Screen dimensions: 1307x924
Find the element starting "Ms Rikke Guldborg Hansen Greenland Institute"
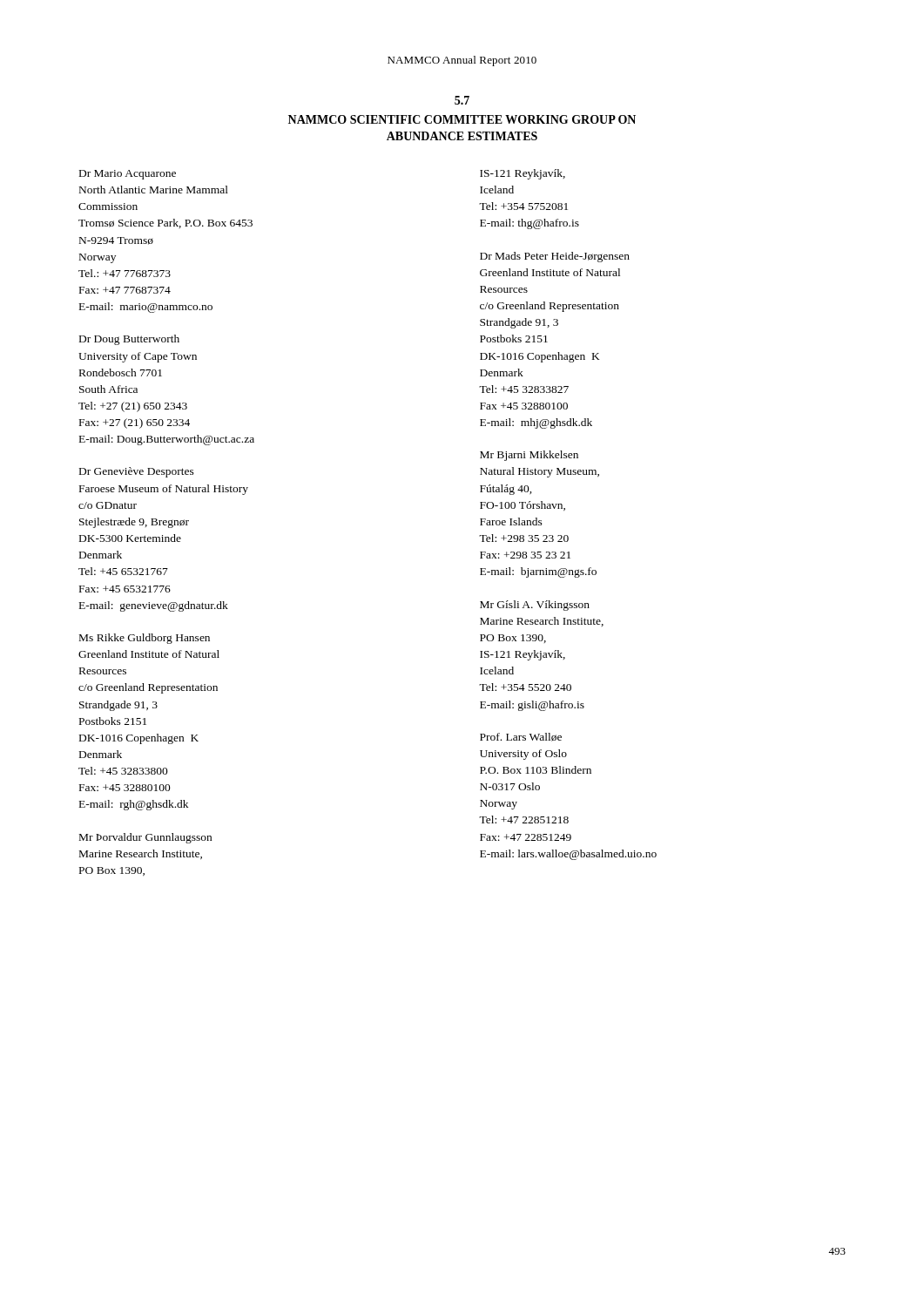coord(145,639)
